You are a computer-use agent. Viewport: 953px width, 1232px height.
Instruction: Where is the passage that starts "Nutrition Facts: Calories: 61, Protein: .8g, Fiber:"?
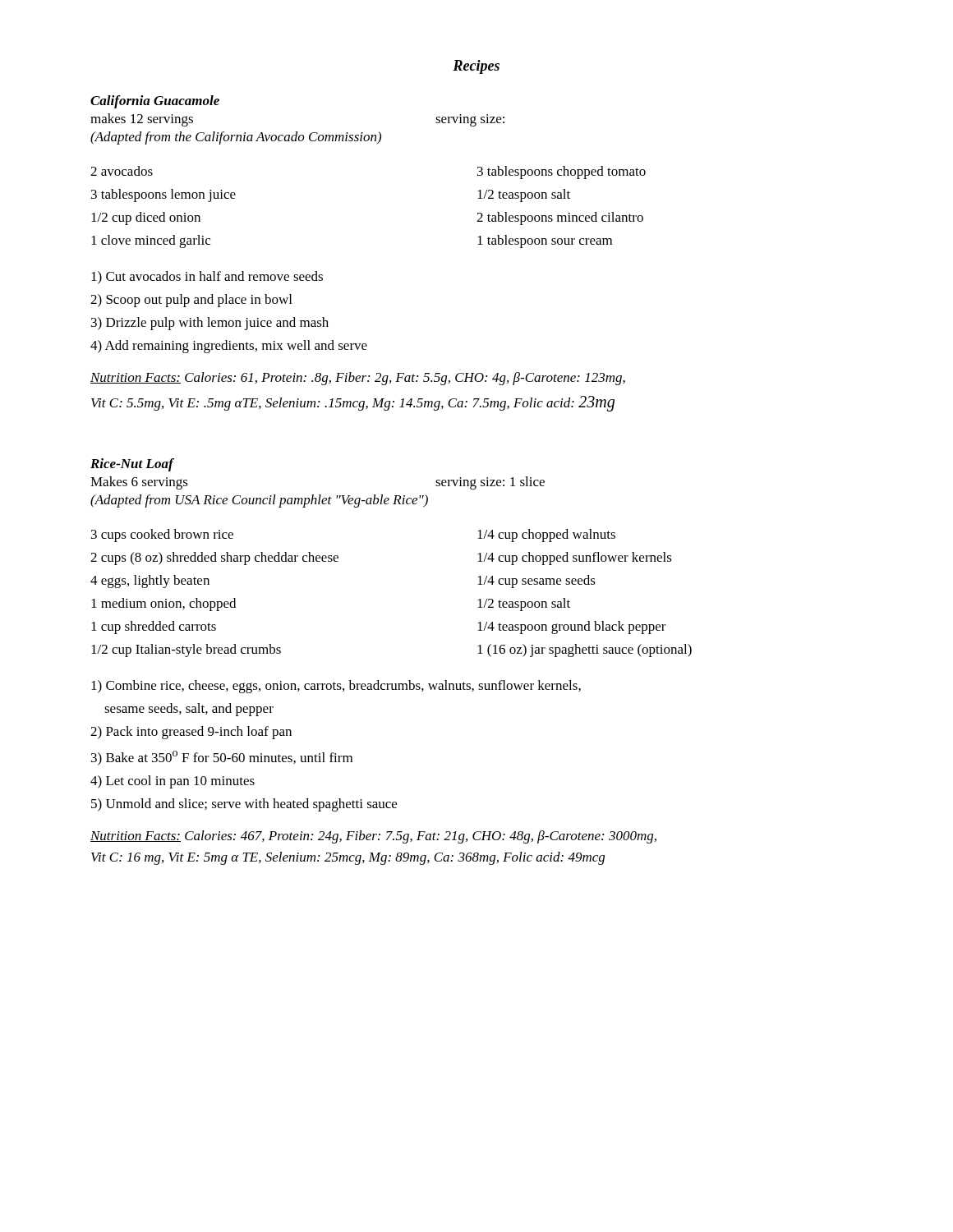(x=358, y=390)
